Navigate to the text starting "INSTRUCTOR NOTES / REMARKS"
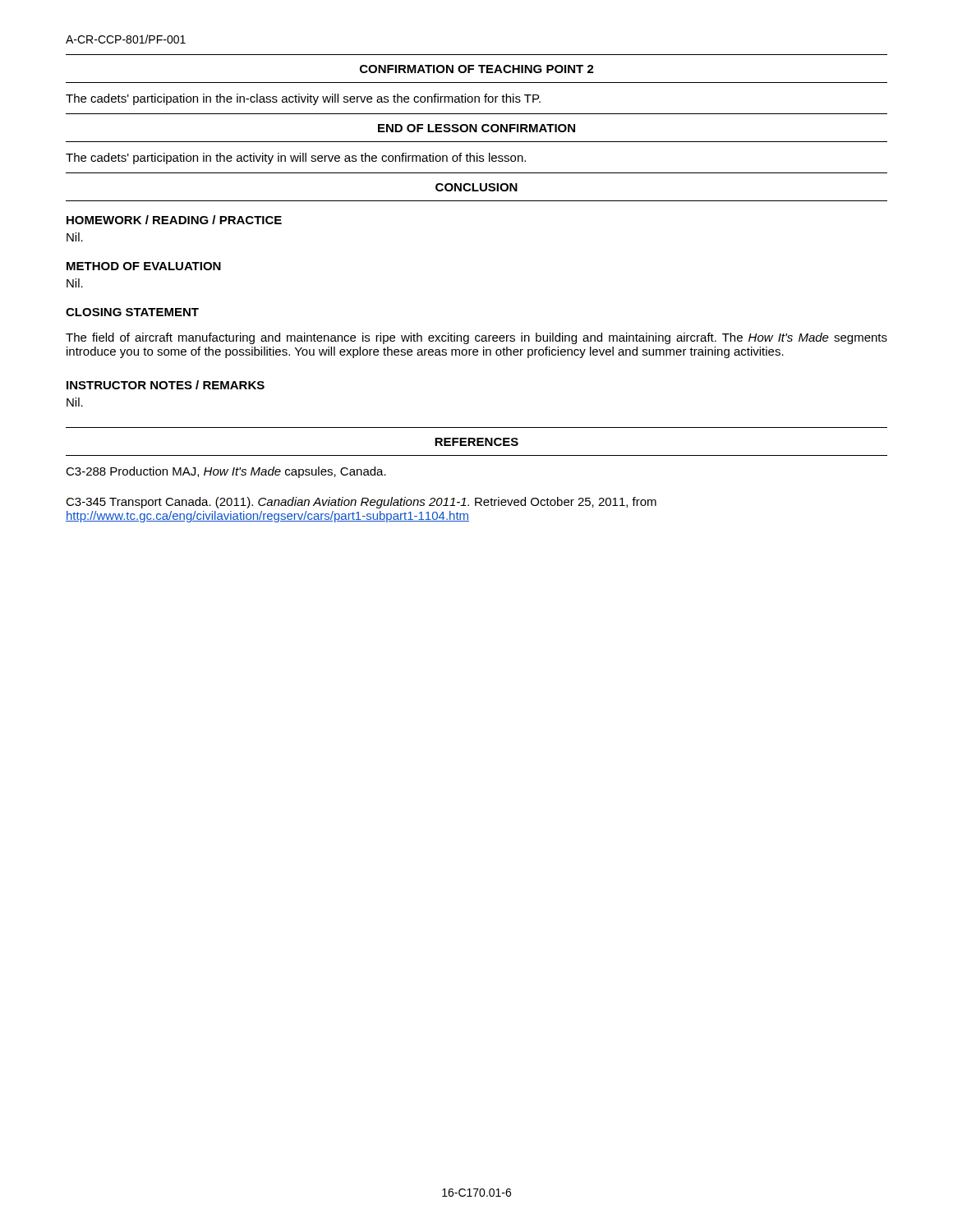 tap(165, 385)
